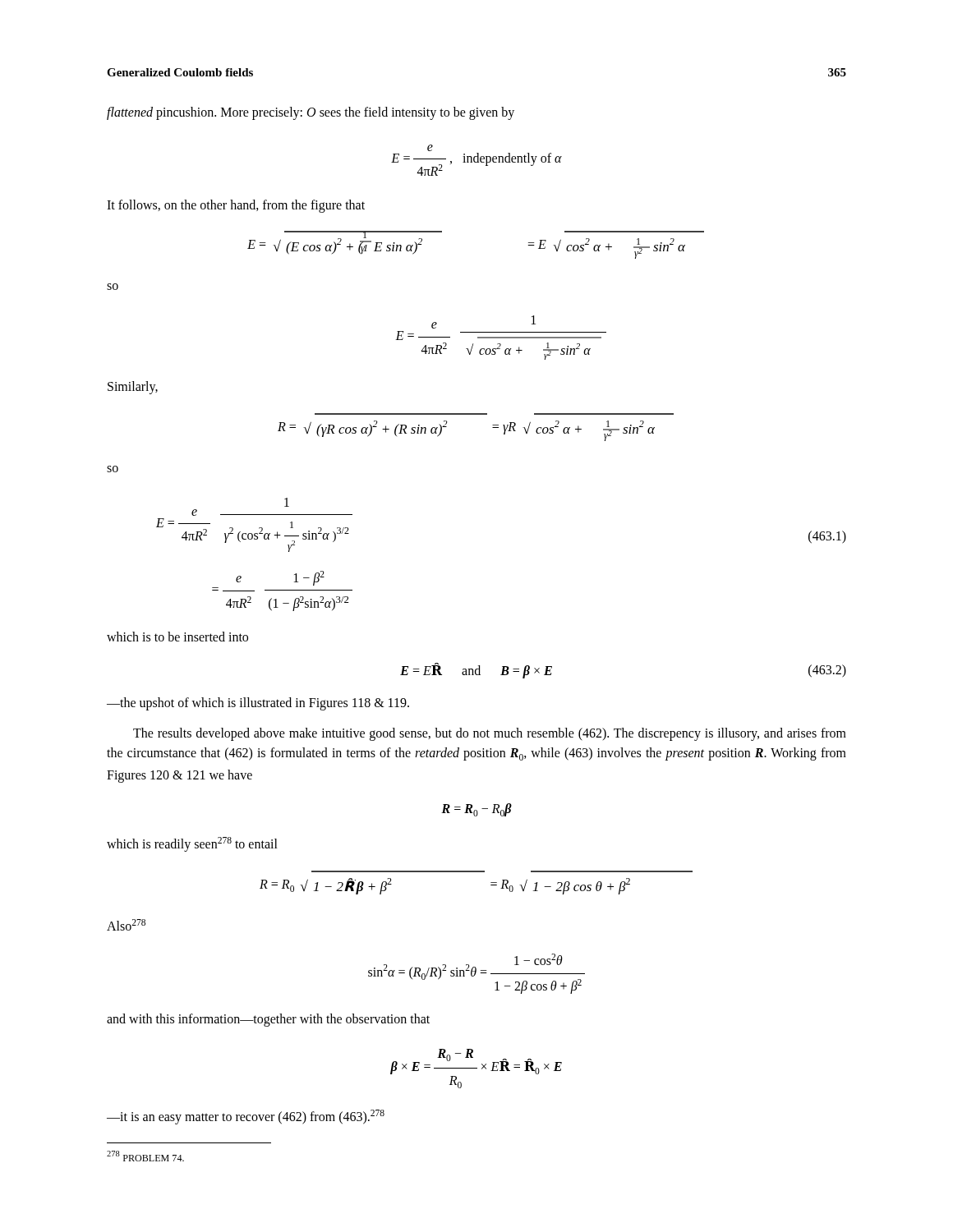Locate the element starting "—it is an"

tap(246, 1116)
